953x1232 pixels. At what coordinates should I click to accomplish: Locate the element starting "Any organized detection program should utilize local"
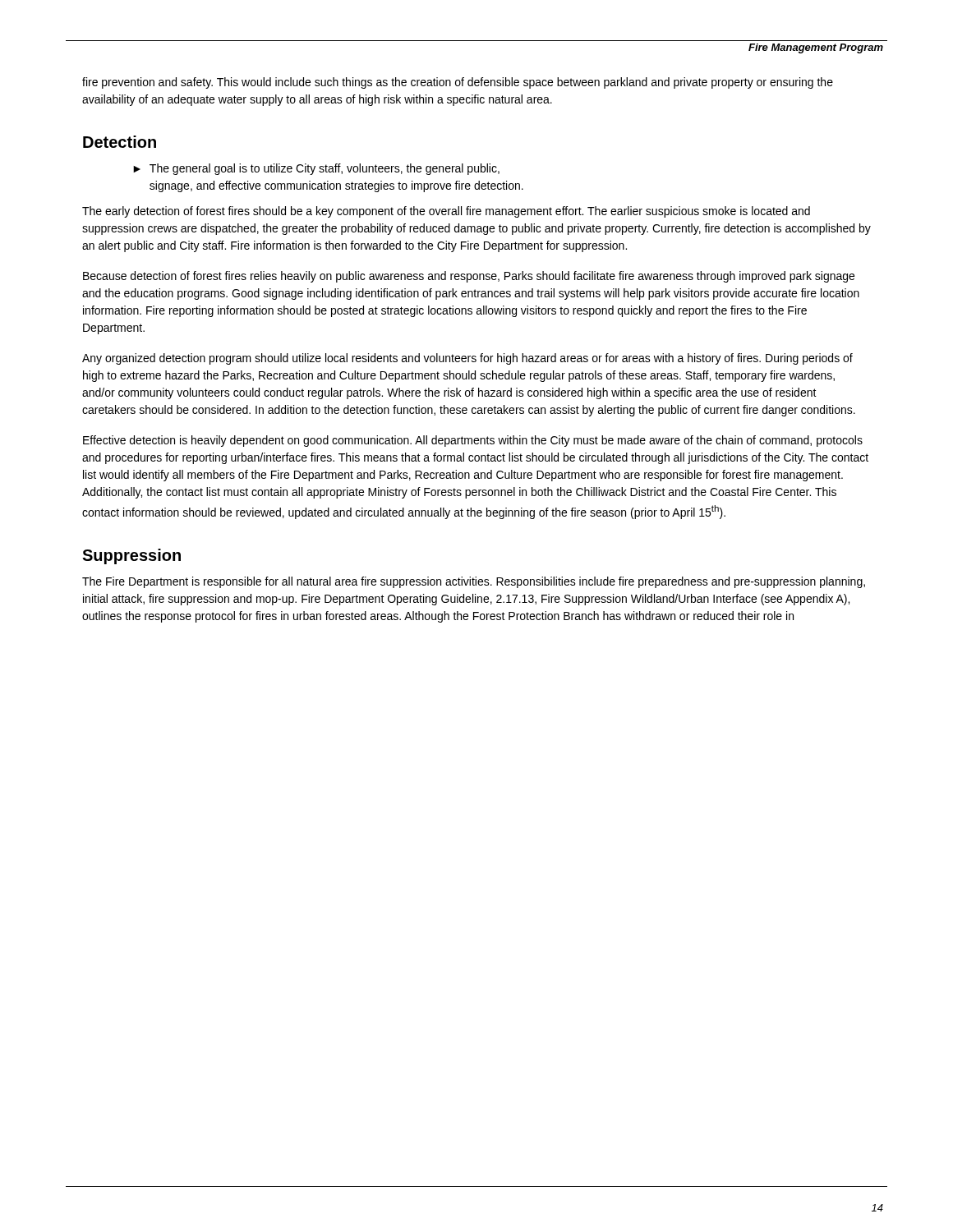point(469,384)
